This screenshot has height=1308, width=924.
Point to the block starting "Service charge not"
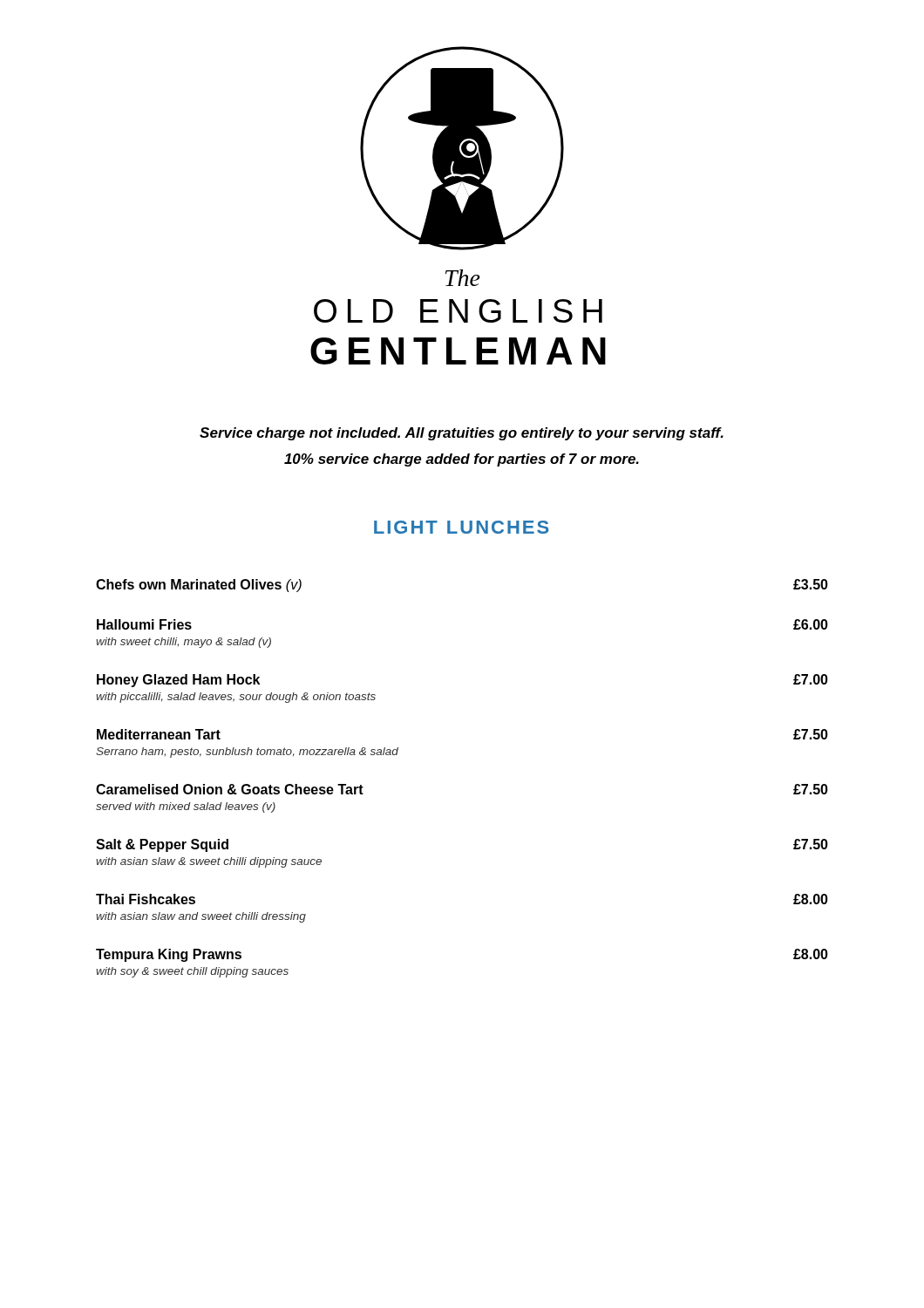462,446
